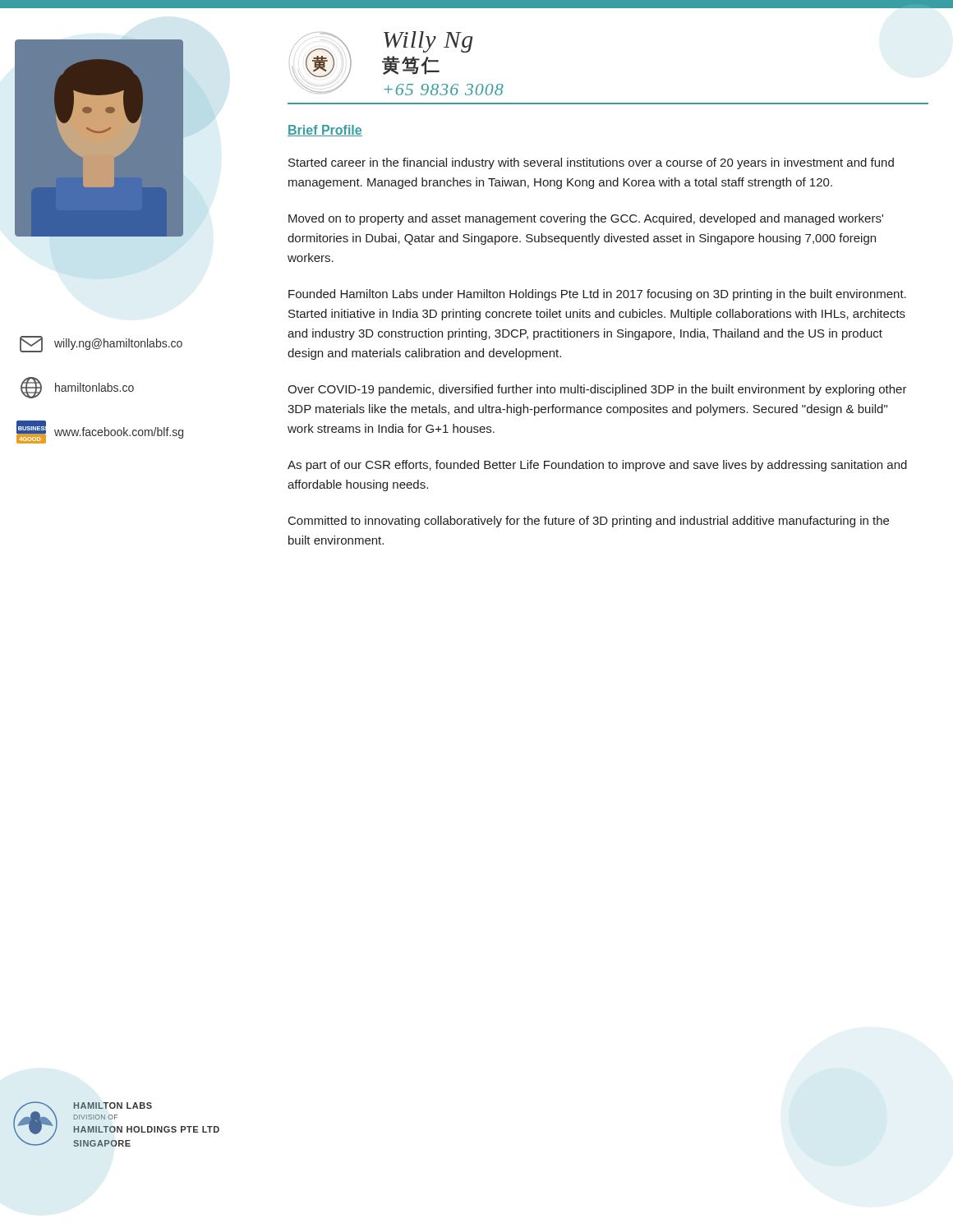Click the passage that begins "Moved on to property and"
The image size is (953, 1232).
click(x=586, y=238)
